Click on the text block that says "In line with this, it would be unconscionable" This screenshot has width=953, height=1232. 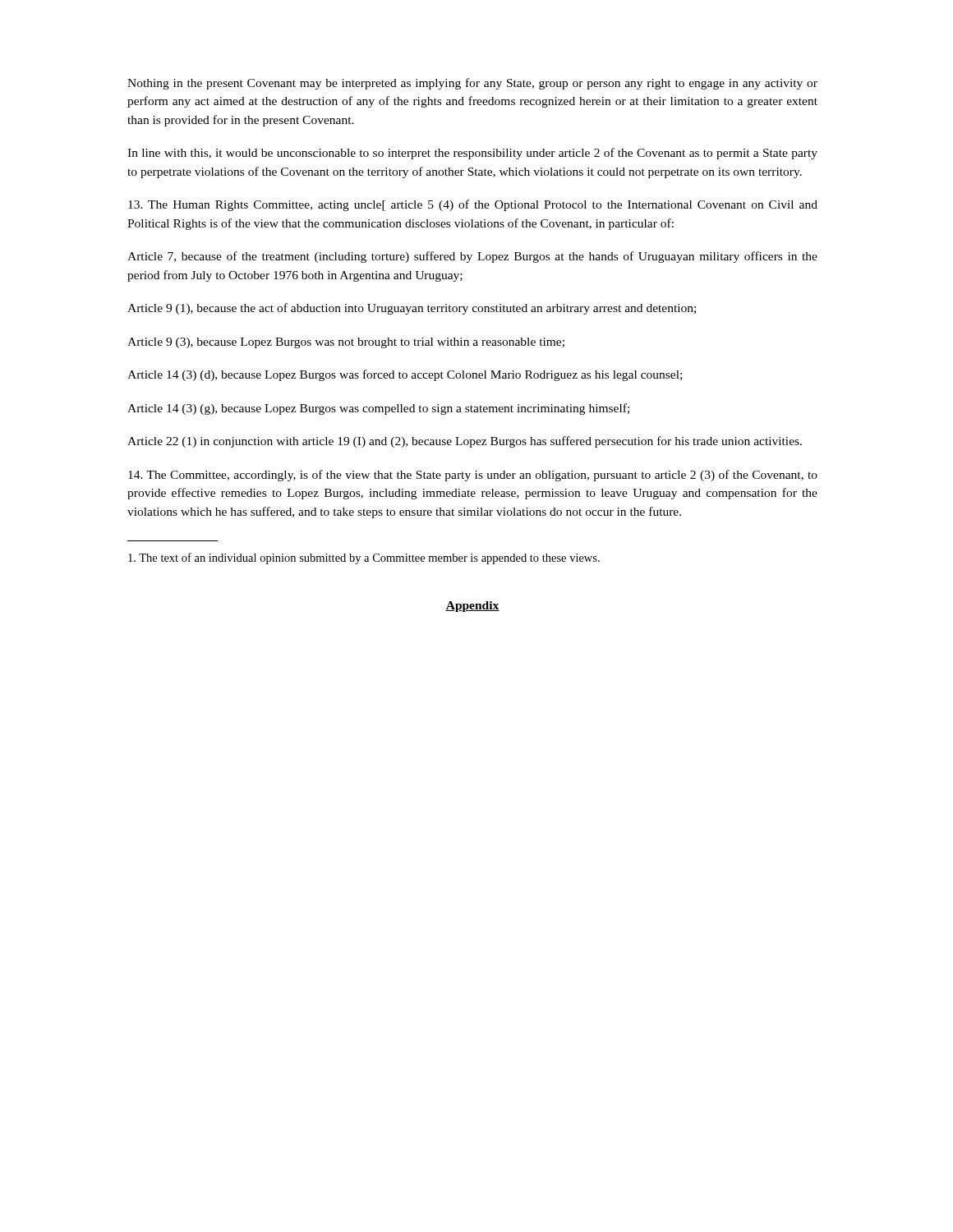(472, 162)
